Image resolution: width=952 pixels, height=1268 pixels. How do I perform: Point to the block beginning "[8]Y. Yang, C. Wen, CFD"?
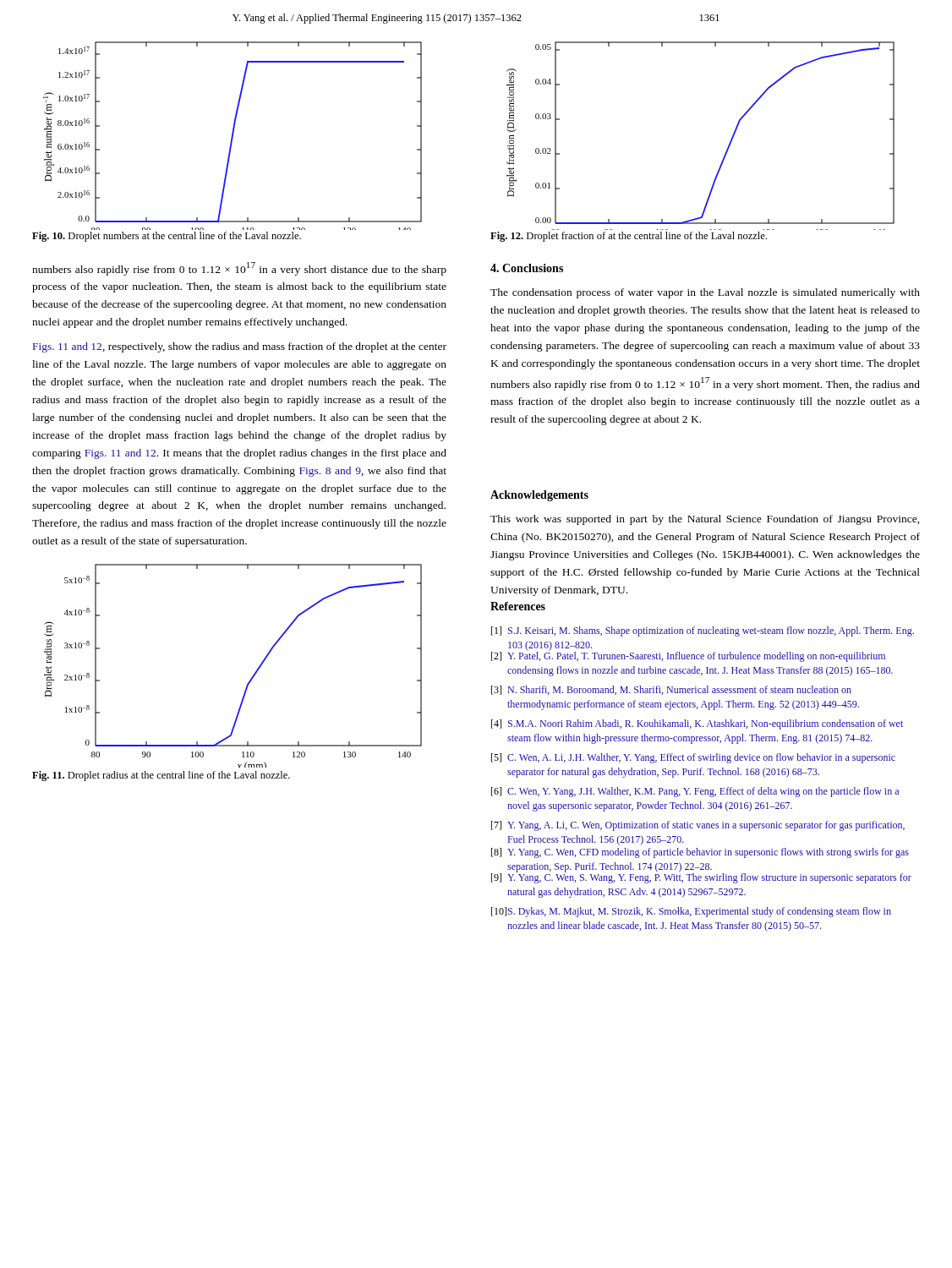[x=704, y=860]
